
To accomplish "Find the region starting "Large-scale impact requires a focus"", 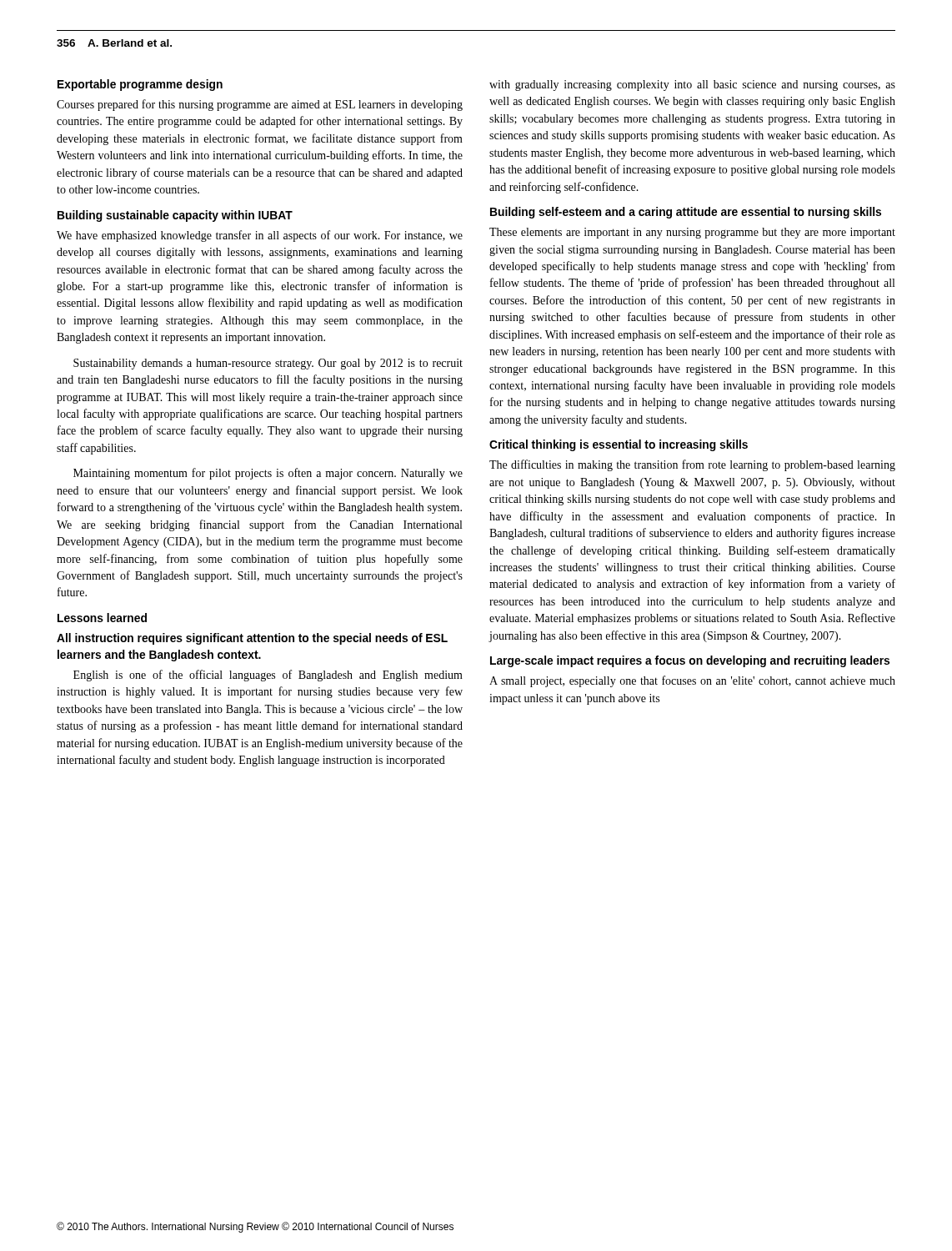I will [x=690, y=661].
